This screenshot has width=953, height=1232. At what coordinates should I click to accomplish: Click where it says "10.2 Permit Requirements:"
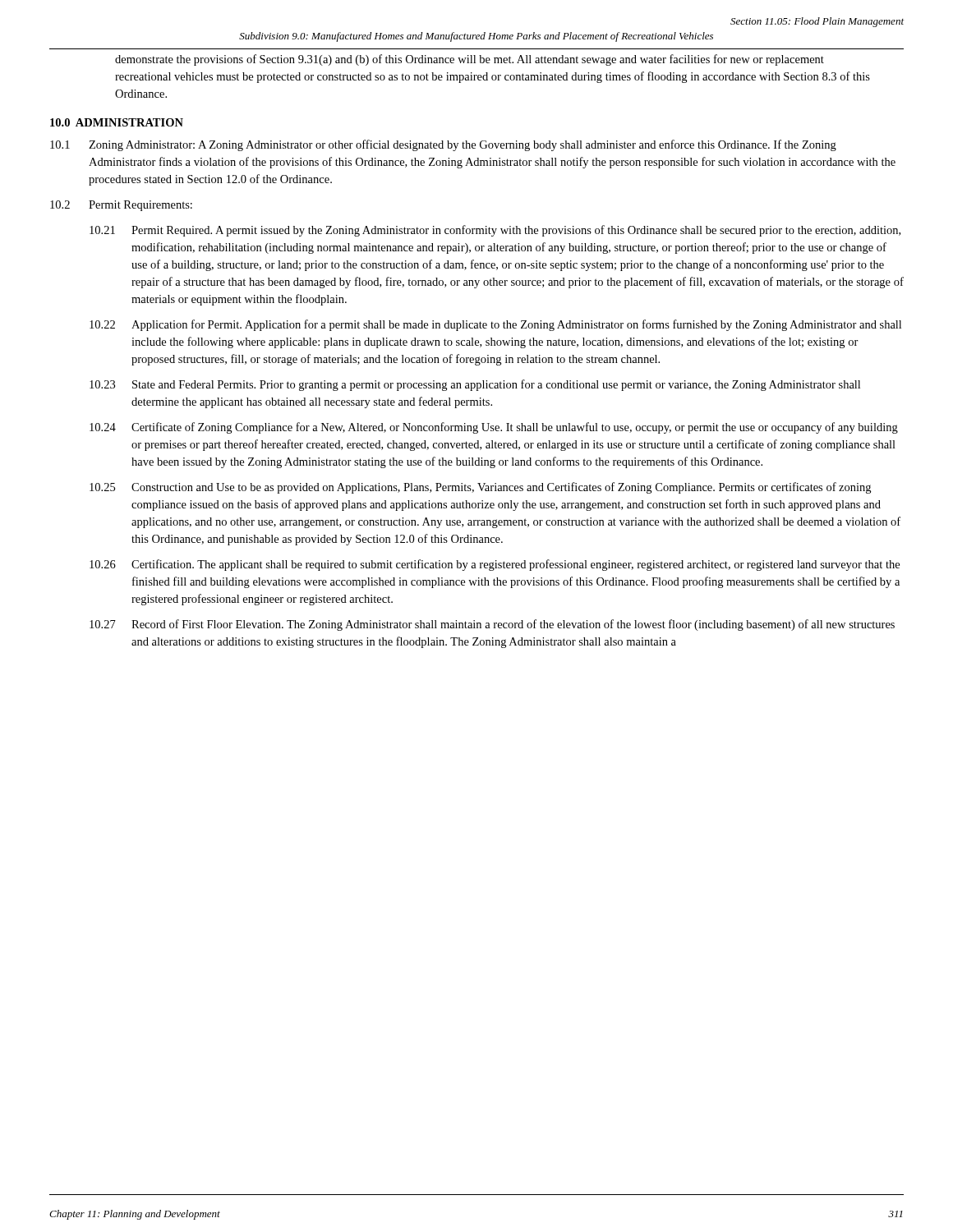click(x=121, y=206)
